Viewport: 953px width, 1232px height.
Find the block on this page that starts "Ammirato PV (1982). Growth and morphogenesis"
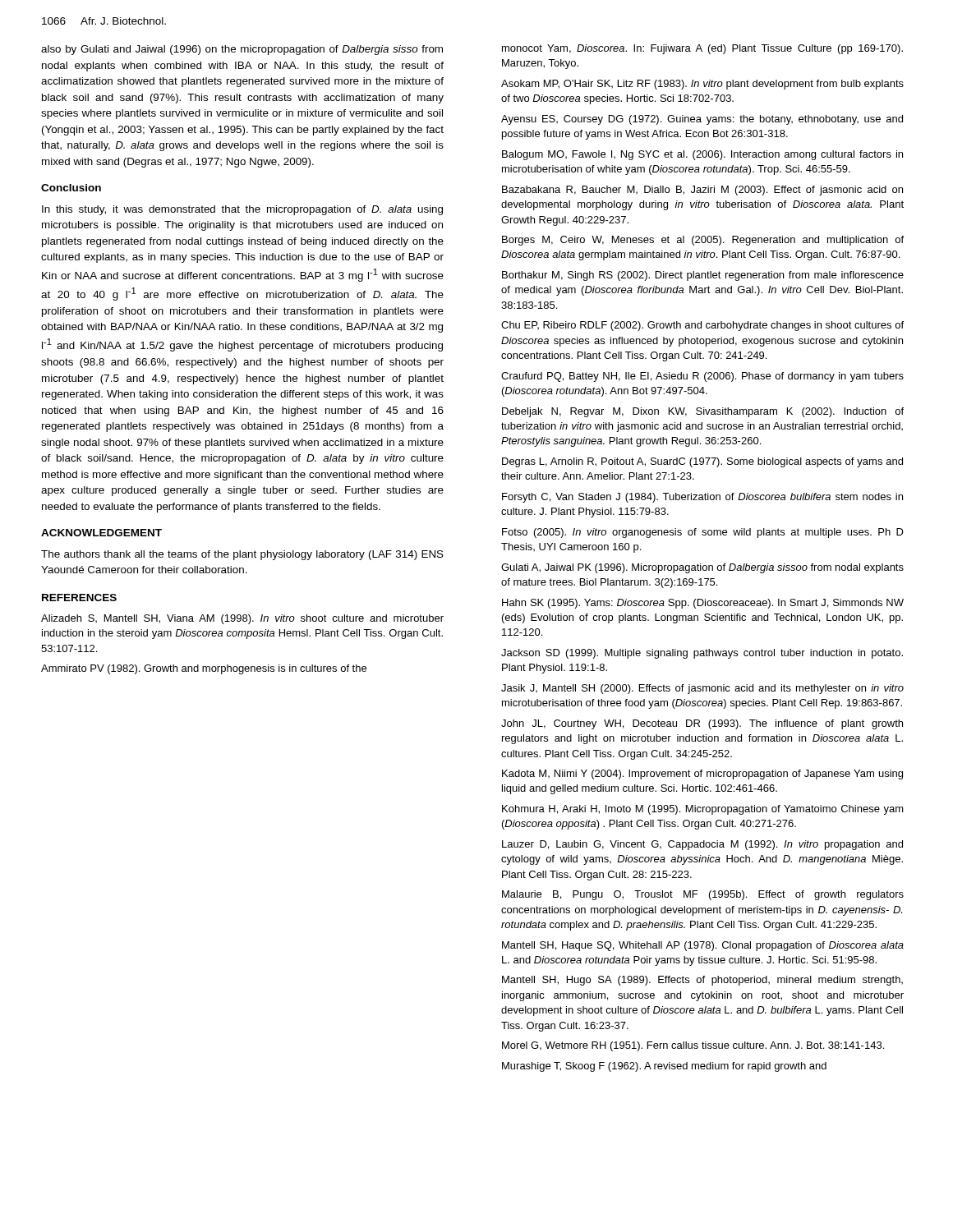(x=204, y=668)
